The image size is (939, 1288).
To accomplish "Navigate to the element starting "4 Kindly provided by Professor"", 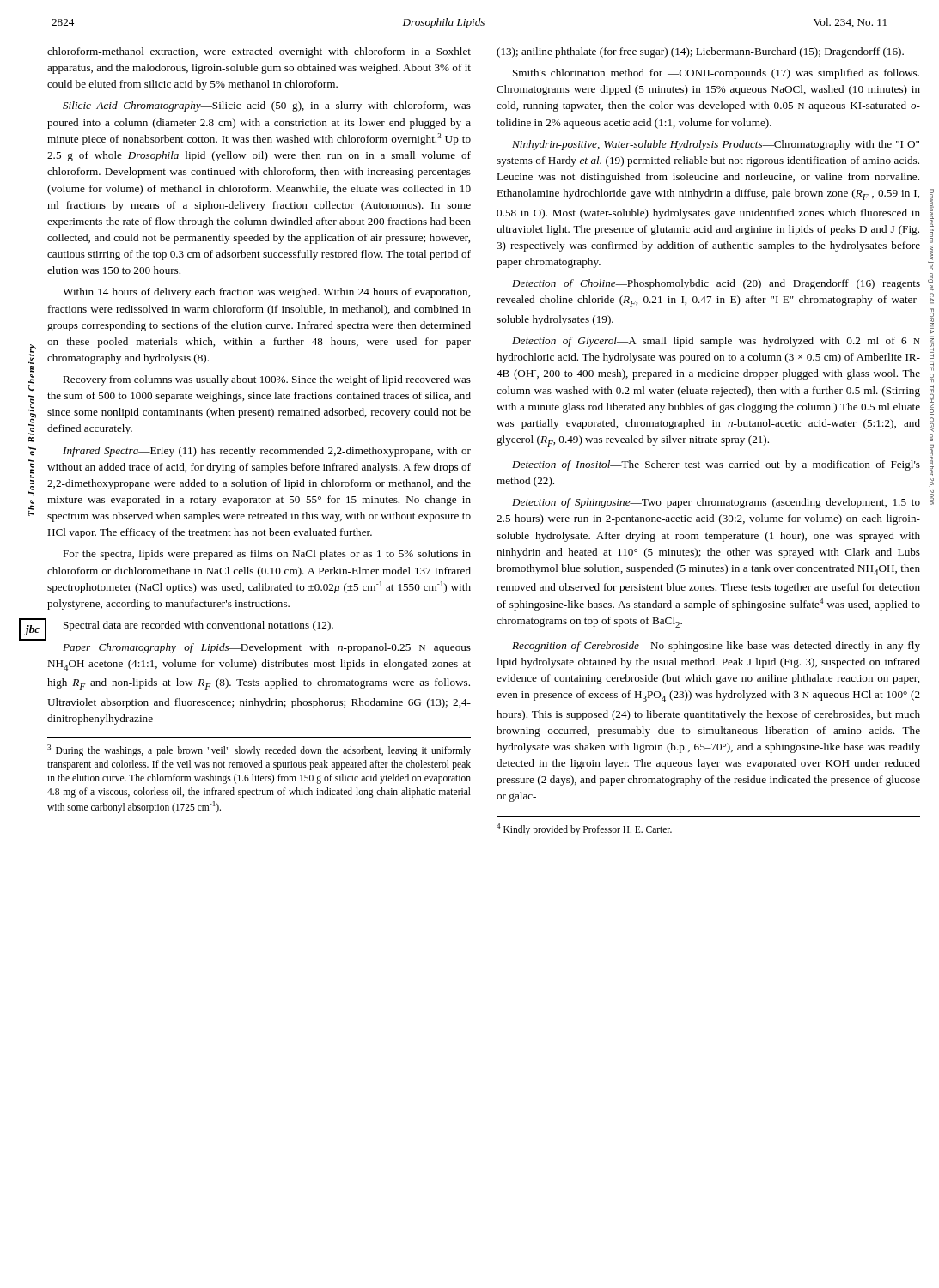I will (584, 829).
